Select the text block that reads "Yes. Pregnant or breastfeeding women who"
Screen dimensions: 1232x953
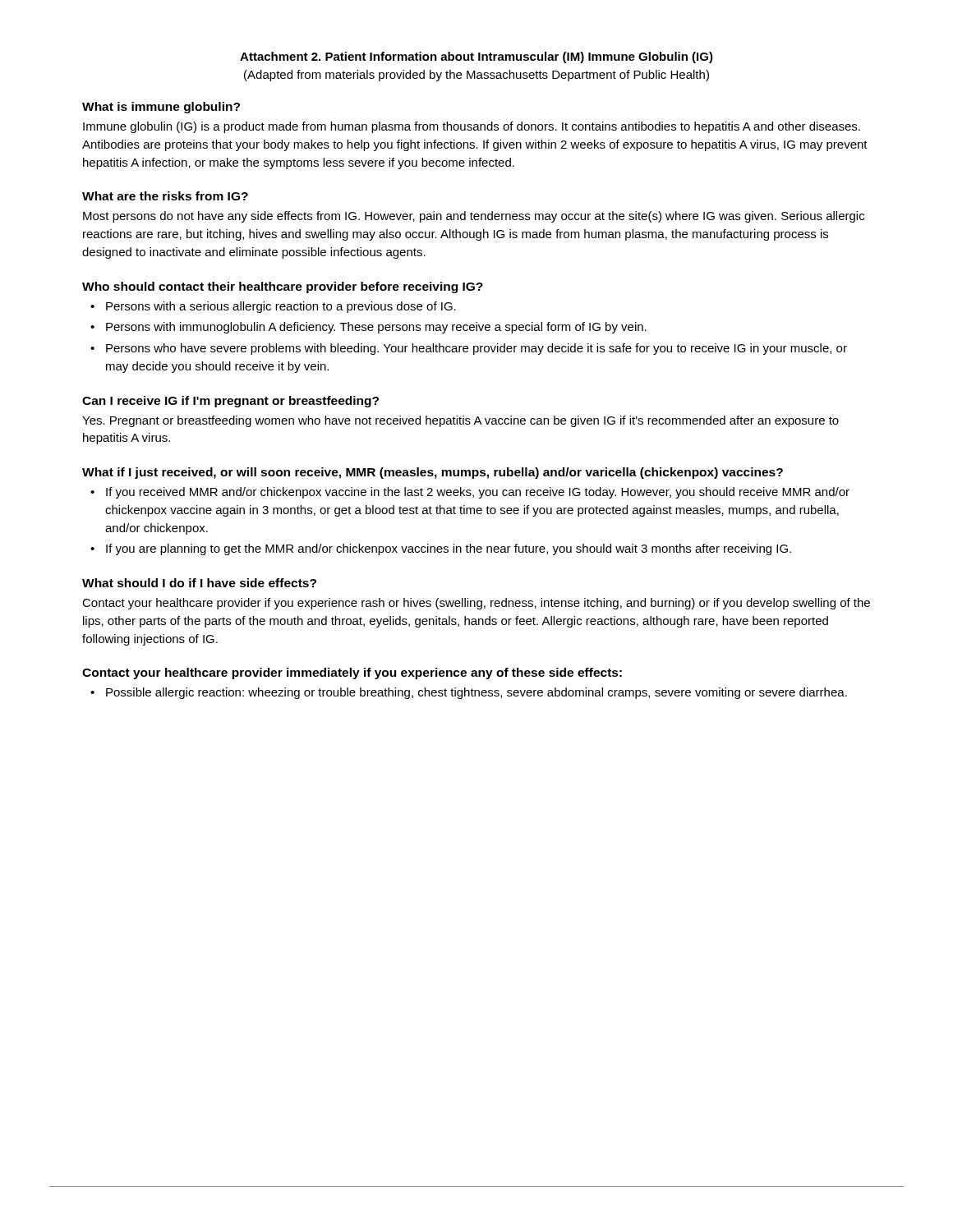pos(461,429)
